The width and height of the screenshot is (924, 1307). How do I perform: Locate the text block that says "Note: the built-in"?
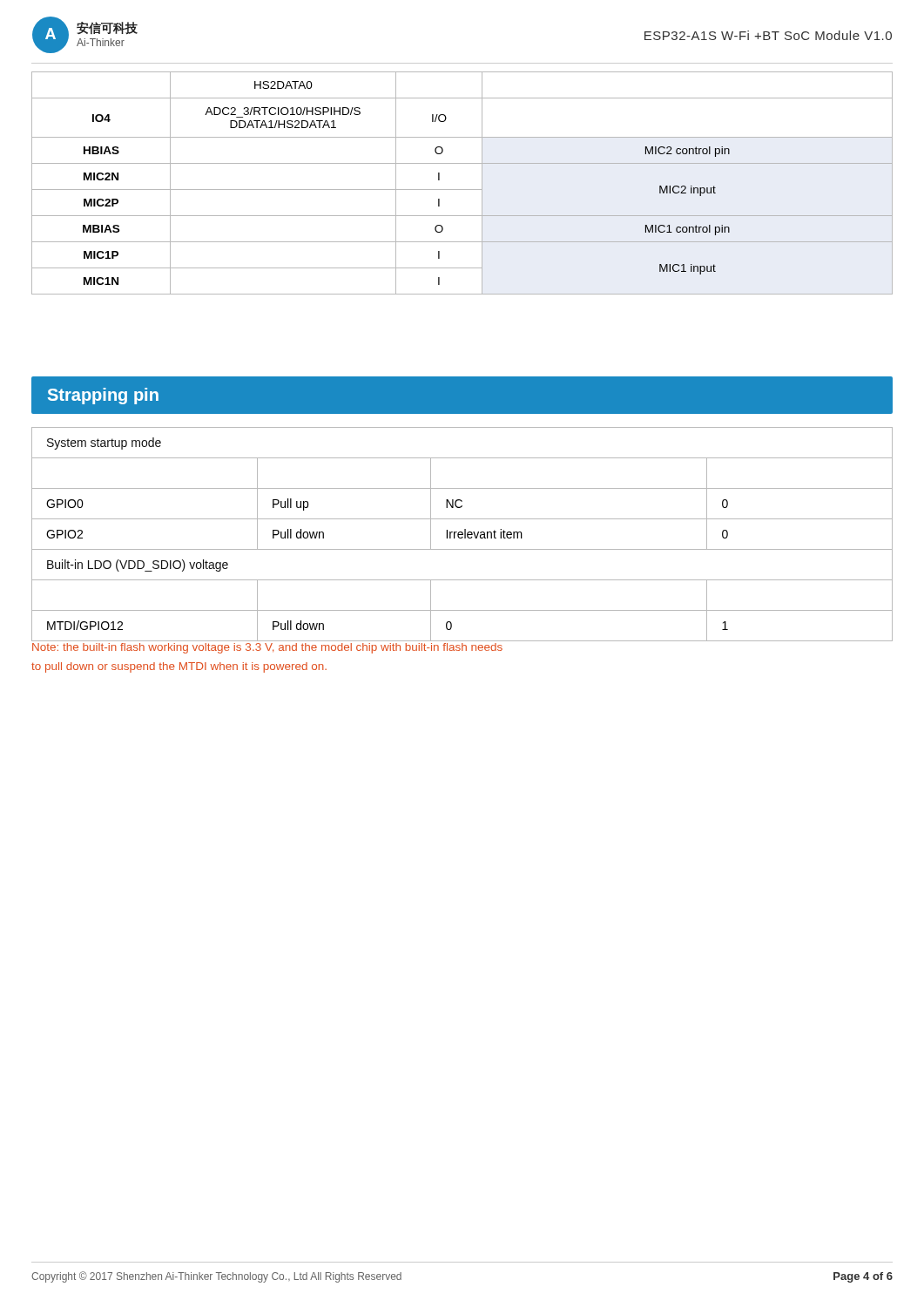pos(267,657)
